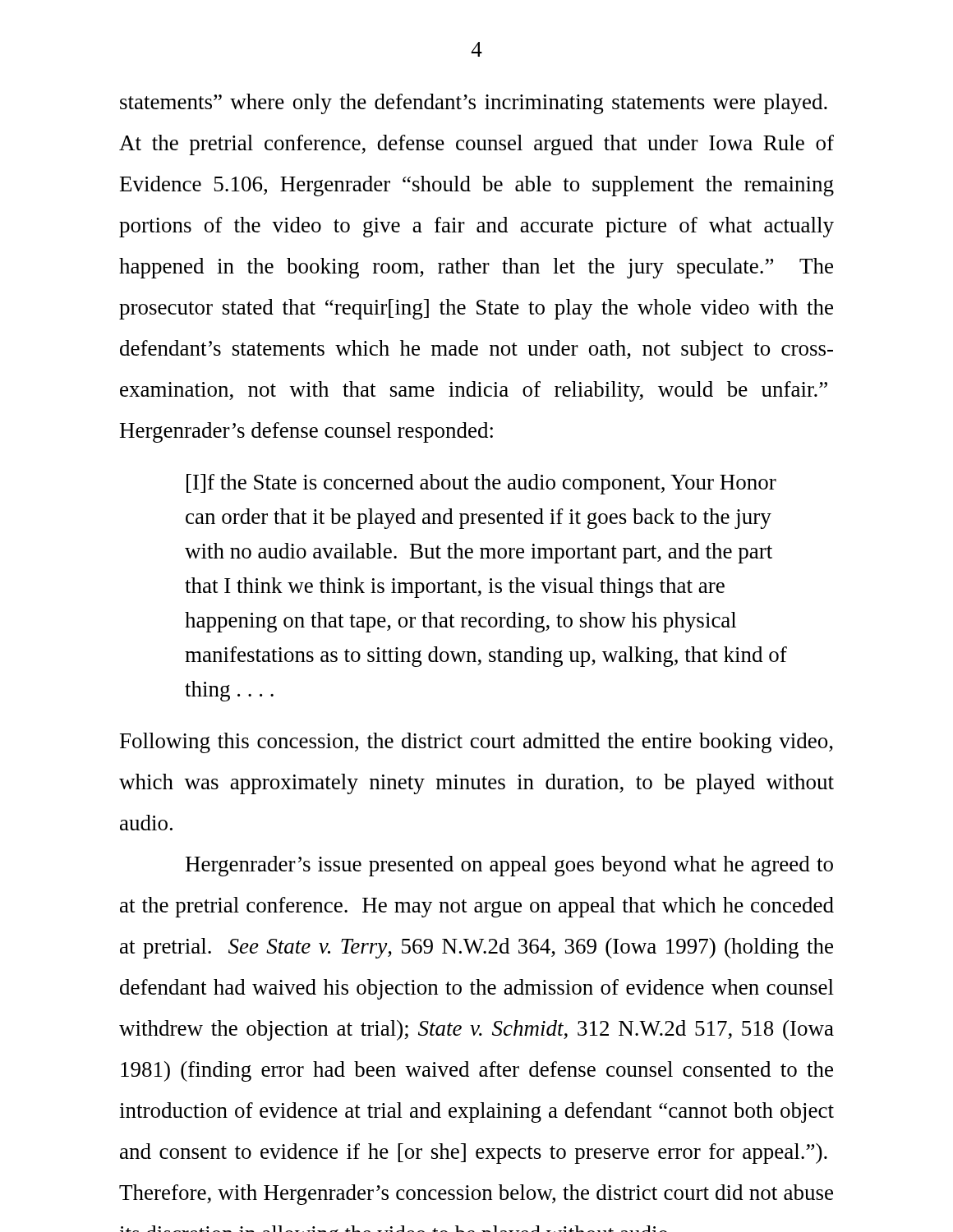Locate the block of text that opens with "Following this concession, the district court admitted"
The width and height of the screenshot is (953, 1232).
(476, 782)
